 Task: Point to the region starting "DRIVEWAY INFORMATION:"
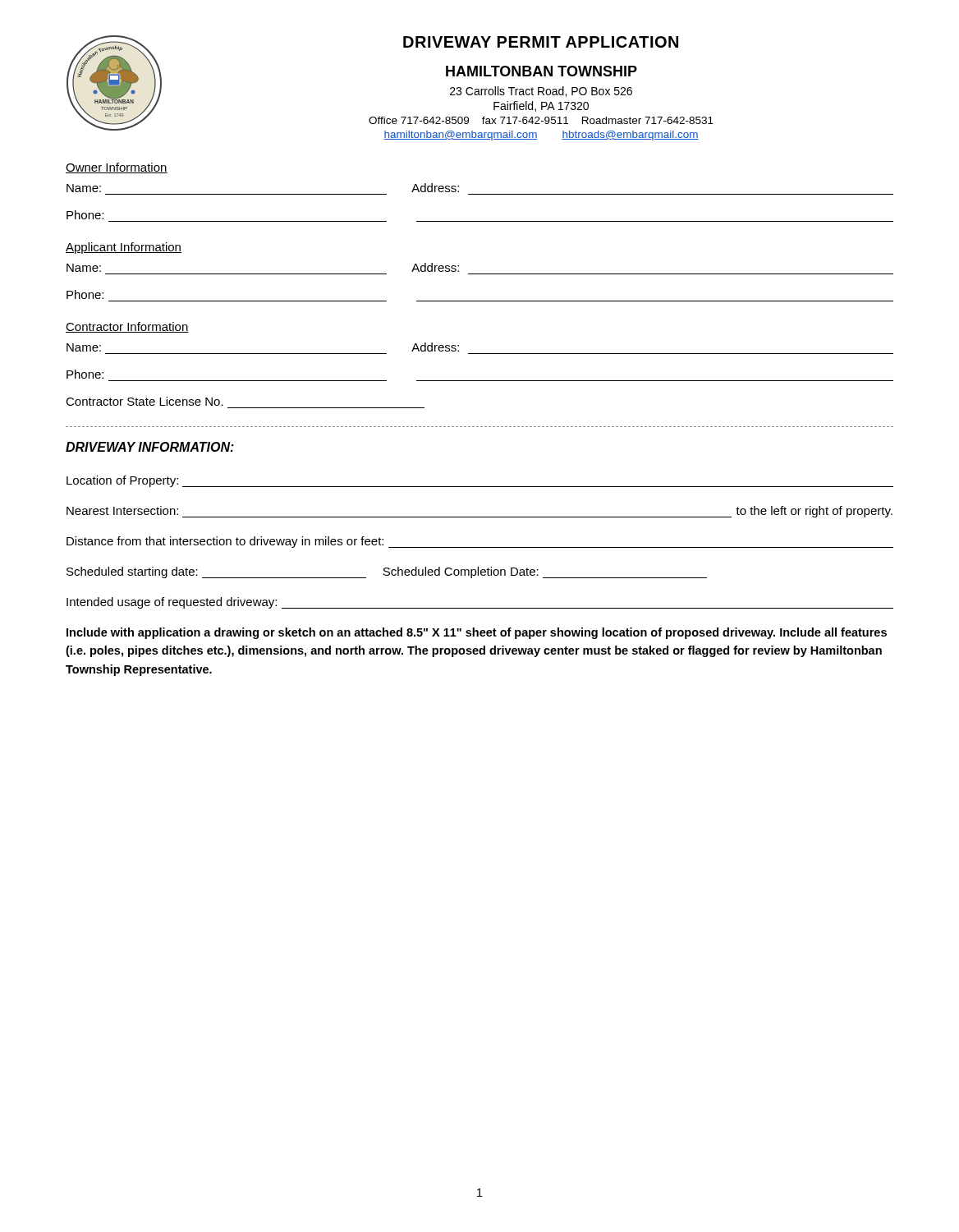point(150,447)
